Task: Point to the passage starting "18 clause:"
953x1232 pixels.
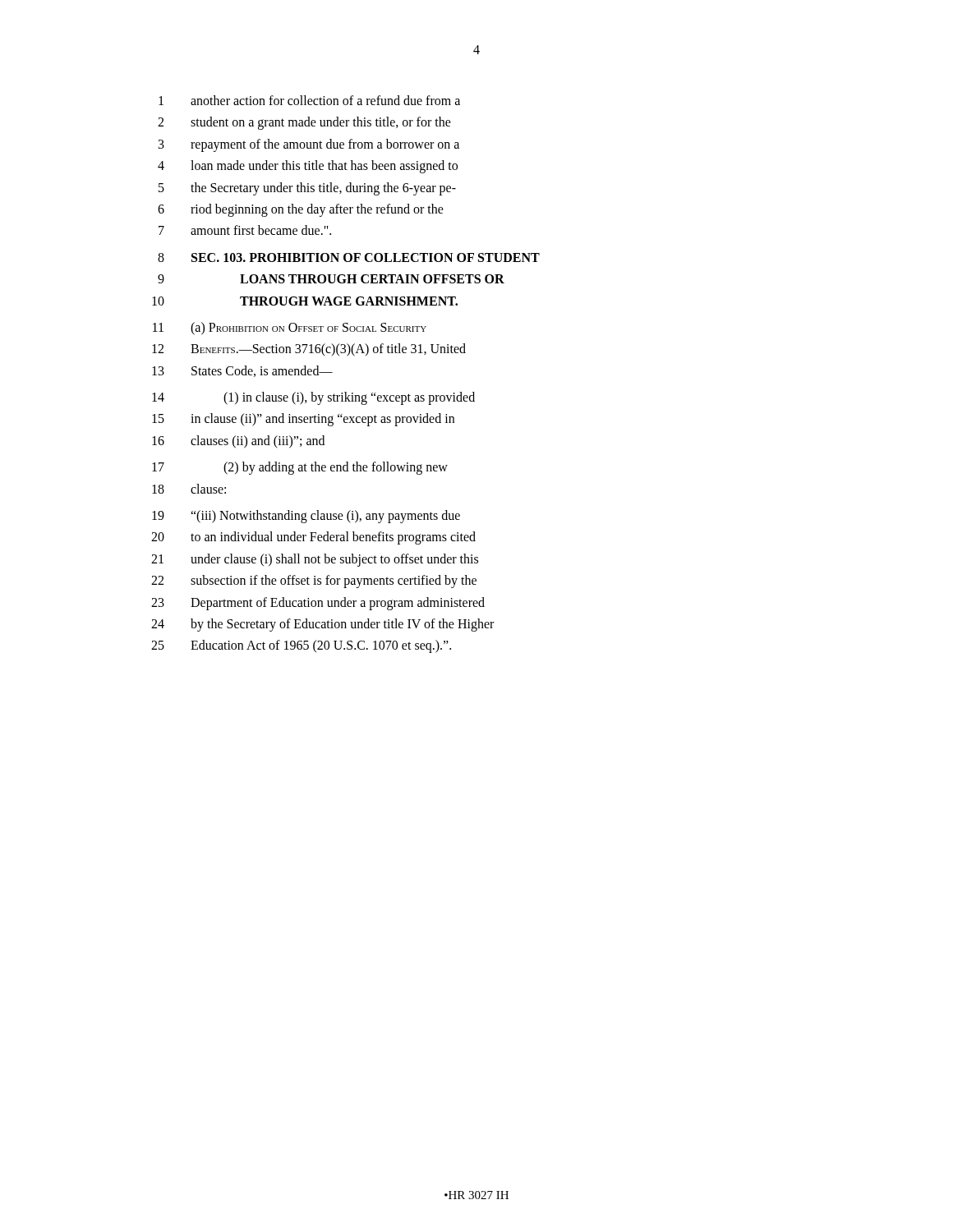Action: [x=189, y=489]
